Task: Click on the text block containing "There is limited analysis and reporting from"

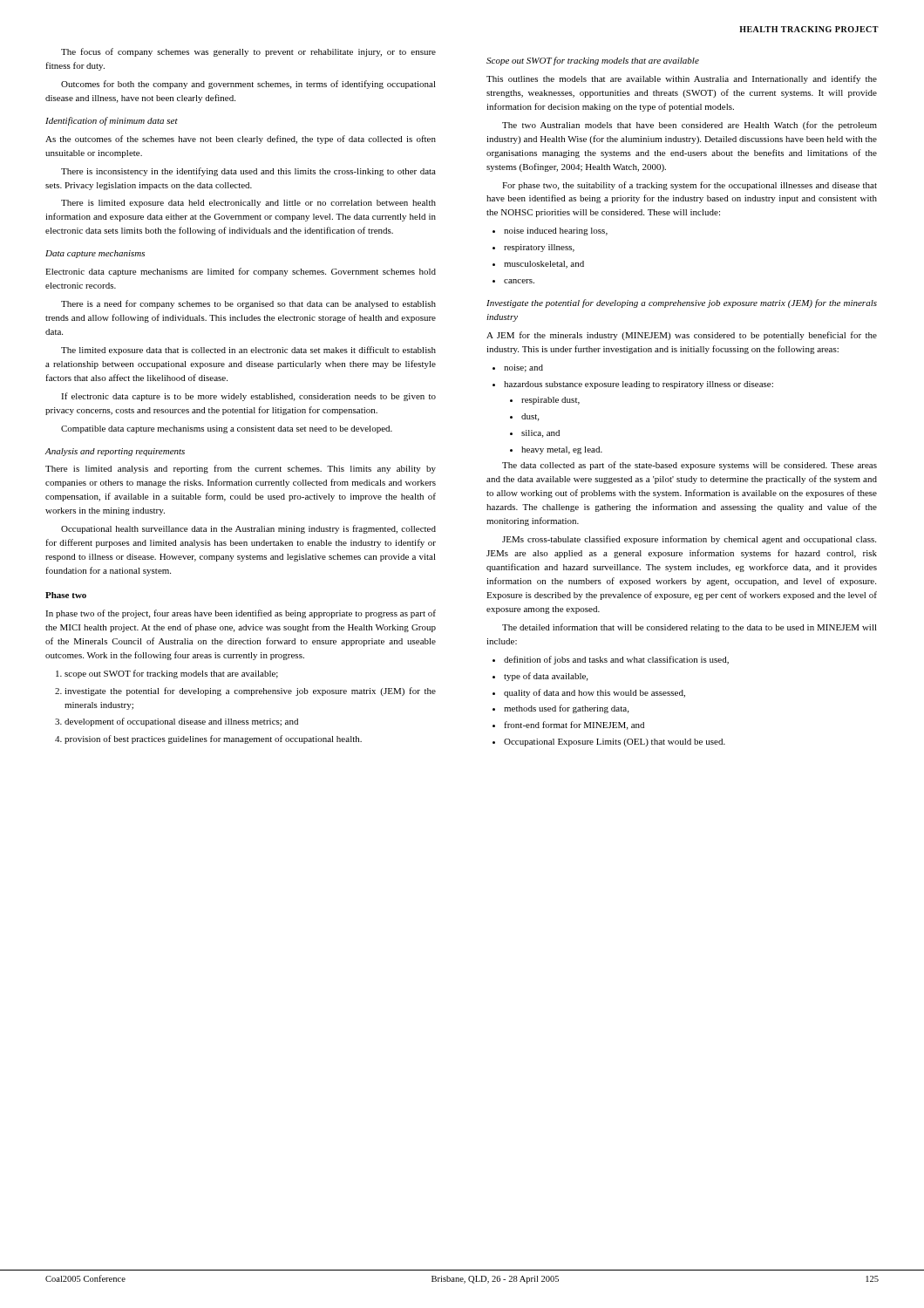Action: click(241, 520)
